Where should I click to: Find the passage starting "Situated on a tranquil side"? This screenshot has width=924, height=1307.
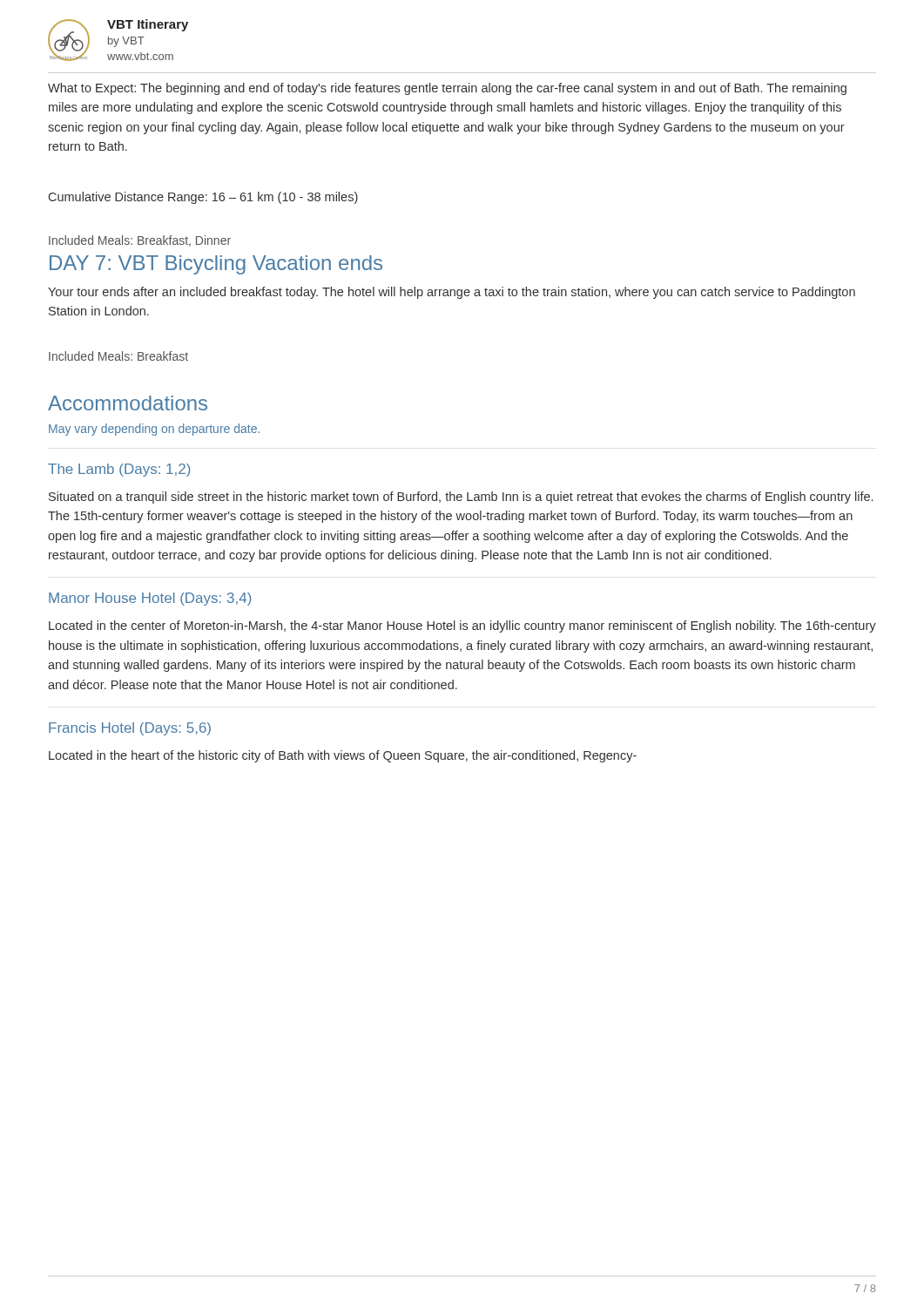click(461, 526)
